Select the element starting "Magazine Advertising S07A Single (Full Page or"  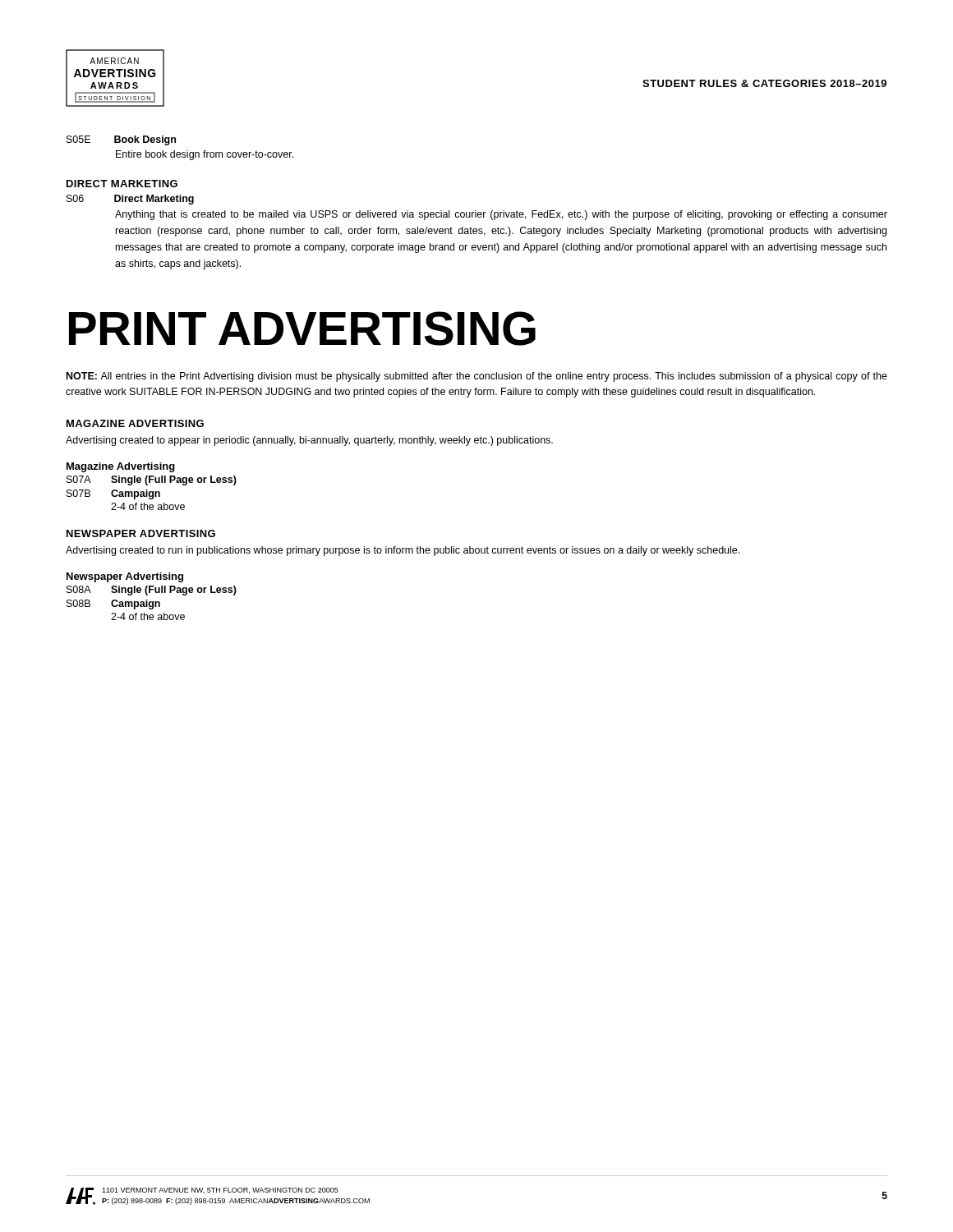tap(121, 467)
